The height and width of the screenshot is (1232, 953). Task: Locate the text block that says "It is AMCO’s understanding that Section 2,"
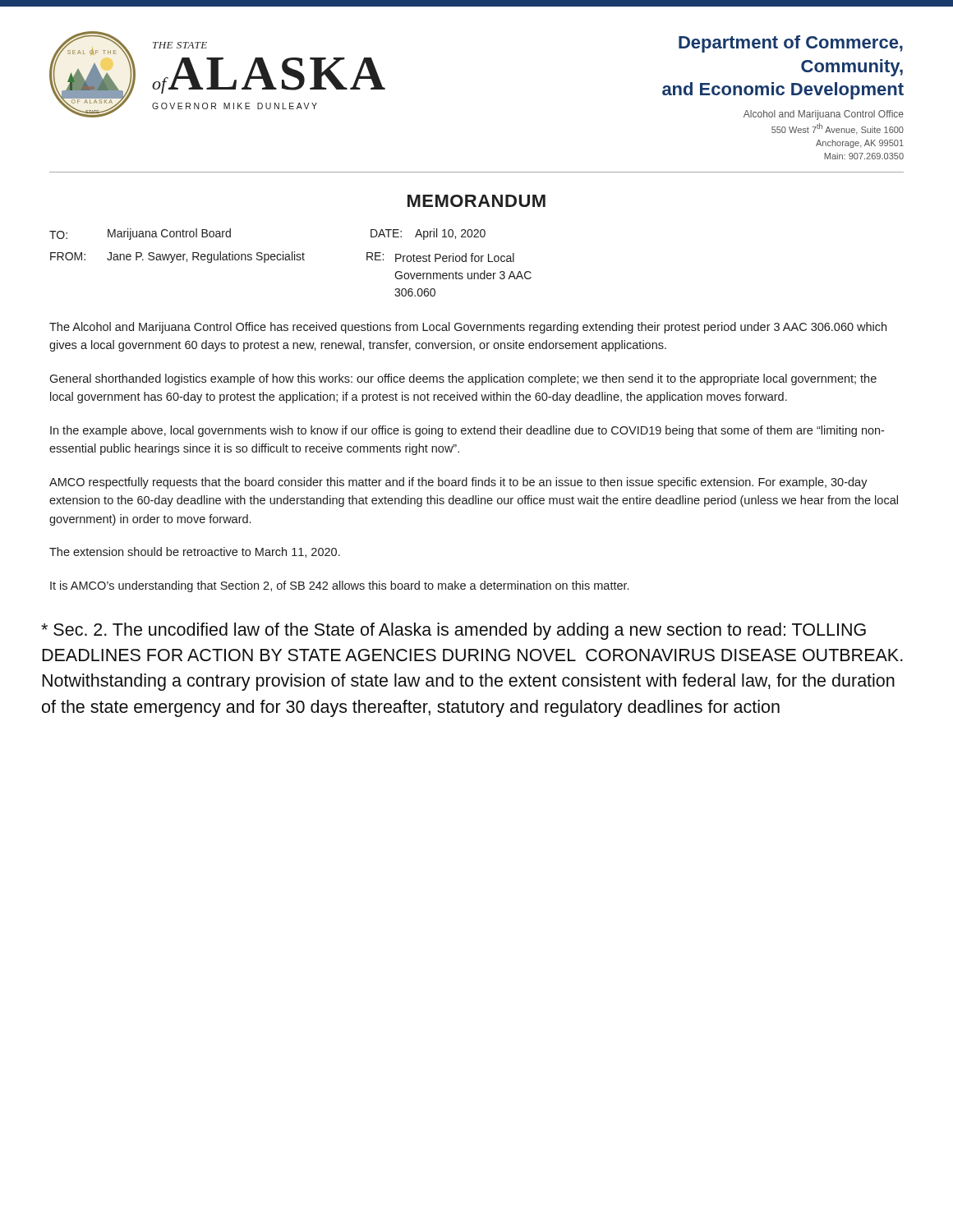click(476, 586)
